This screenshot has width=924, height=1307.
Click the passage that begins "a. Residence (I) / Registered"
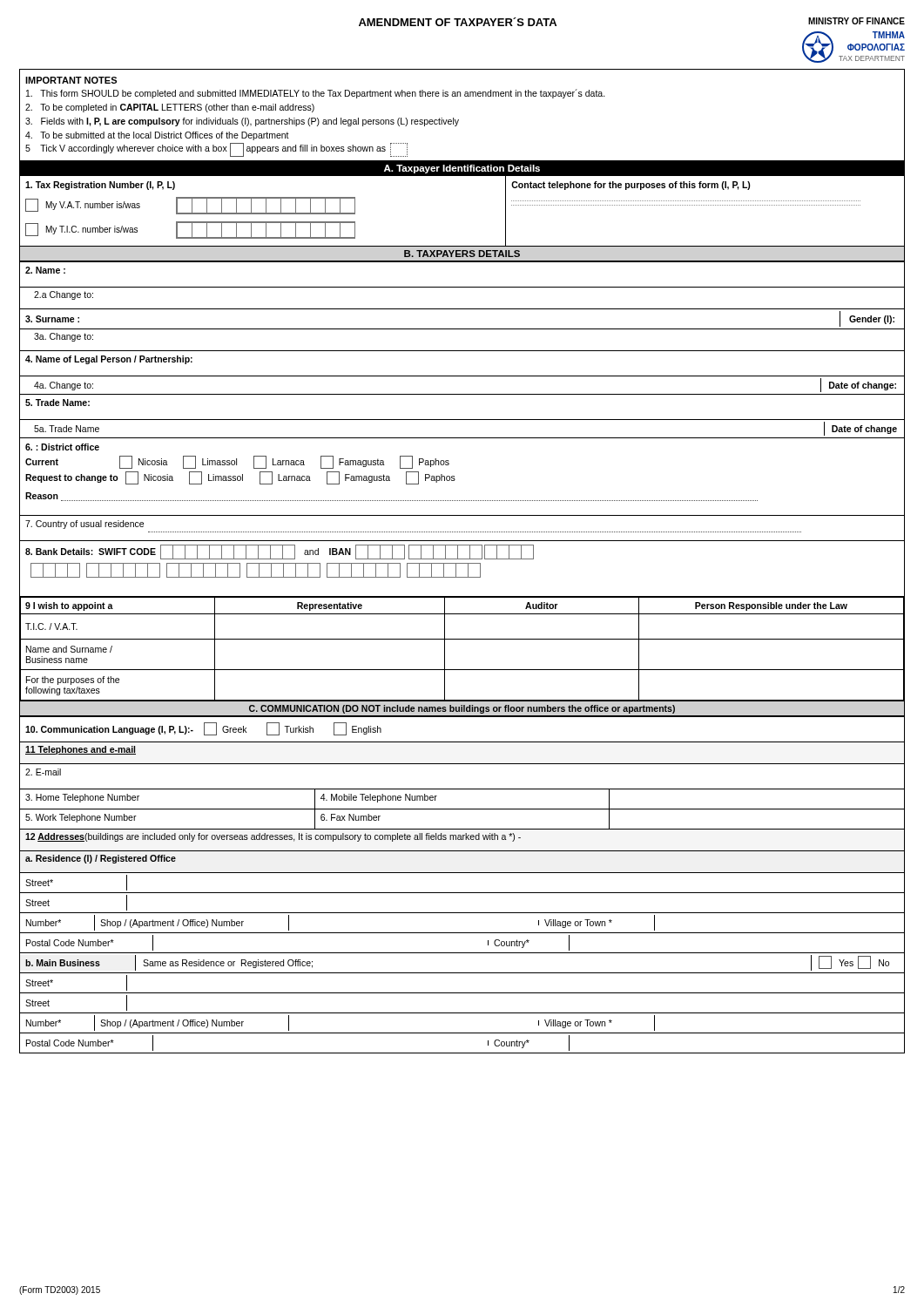point(100,858)
